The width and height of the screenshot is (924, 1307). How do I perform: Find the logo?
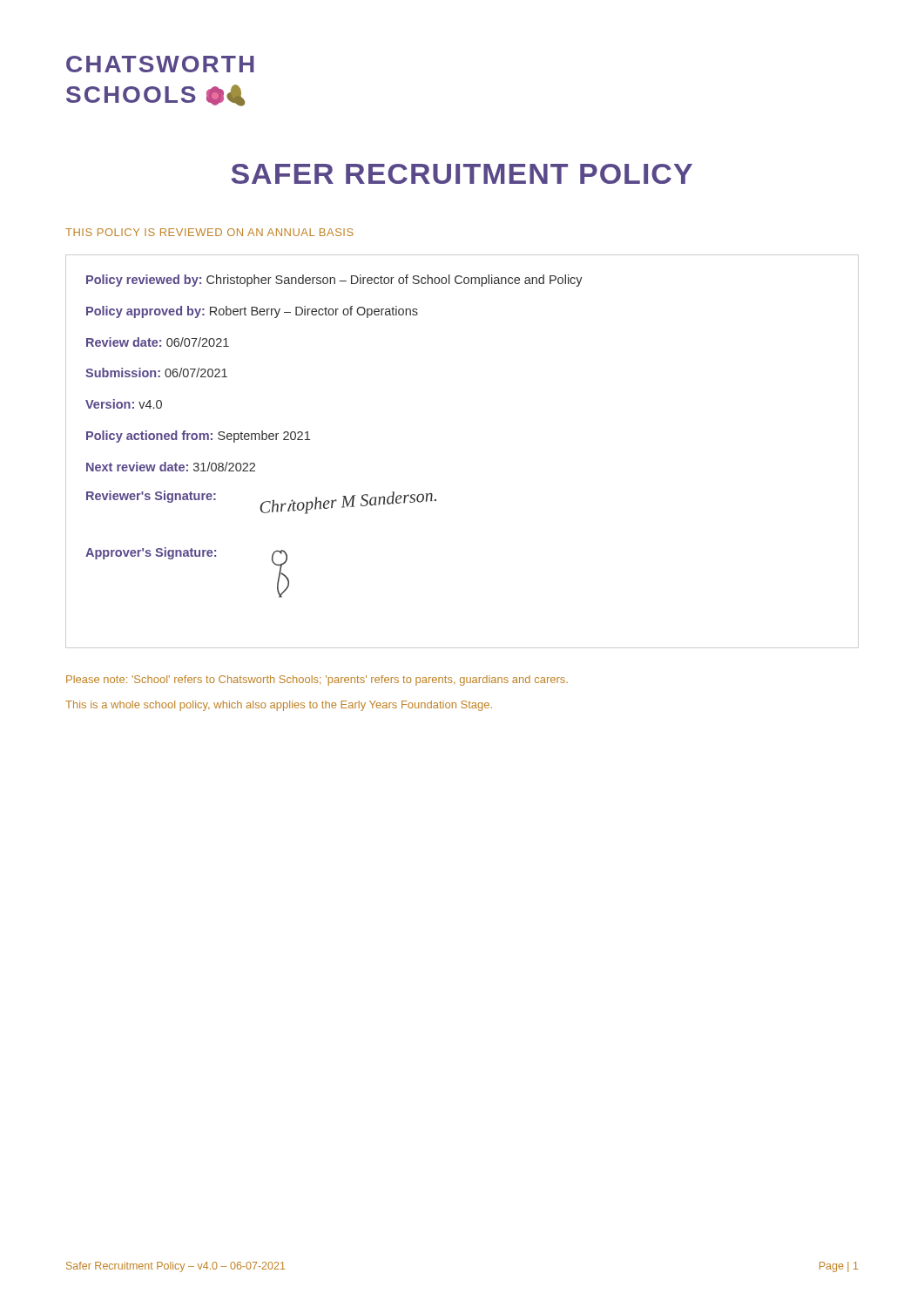[462, 83]
